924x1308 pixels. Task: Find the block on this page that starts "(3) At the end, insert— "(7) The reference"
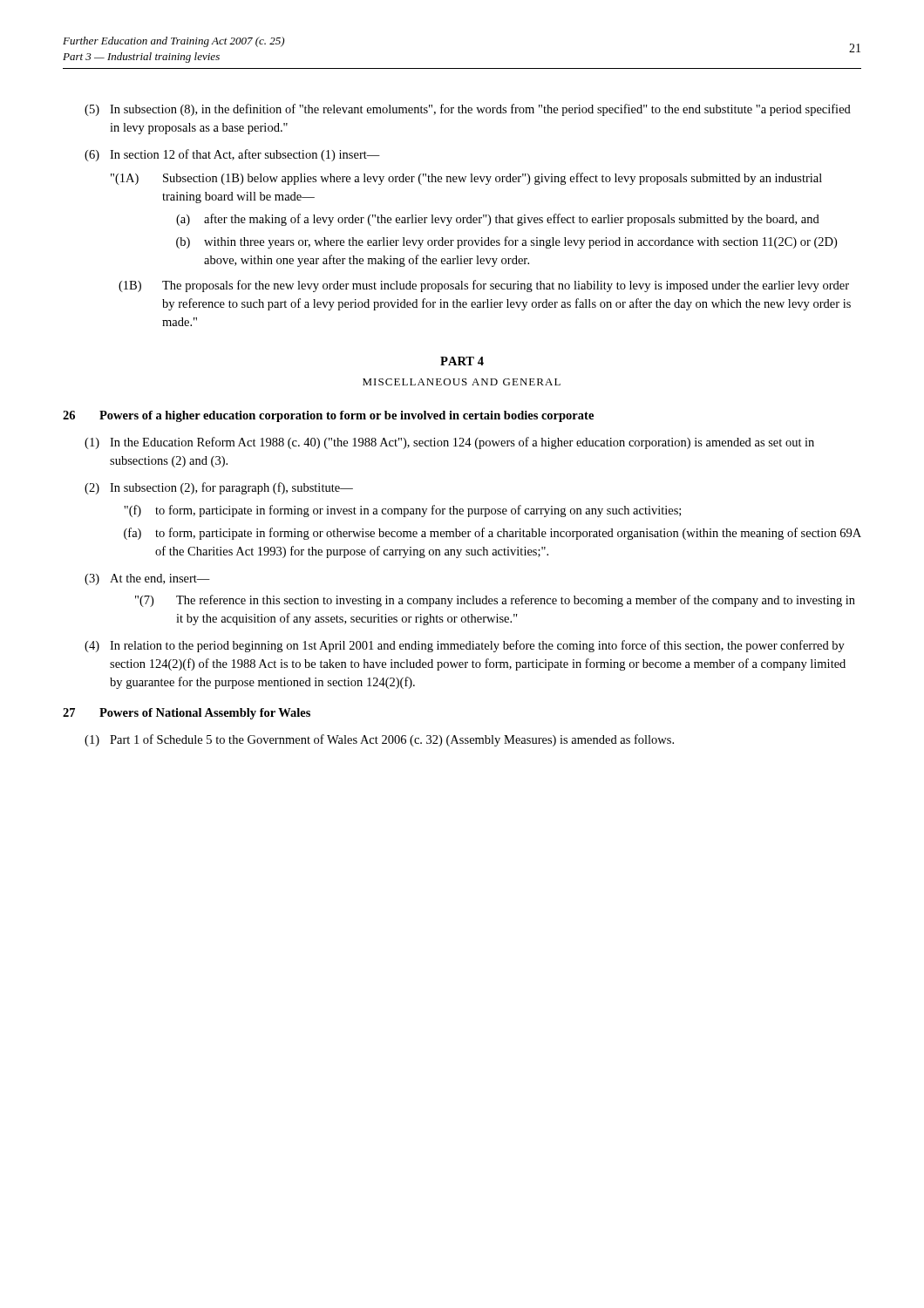coord(462,599)
